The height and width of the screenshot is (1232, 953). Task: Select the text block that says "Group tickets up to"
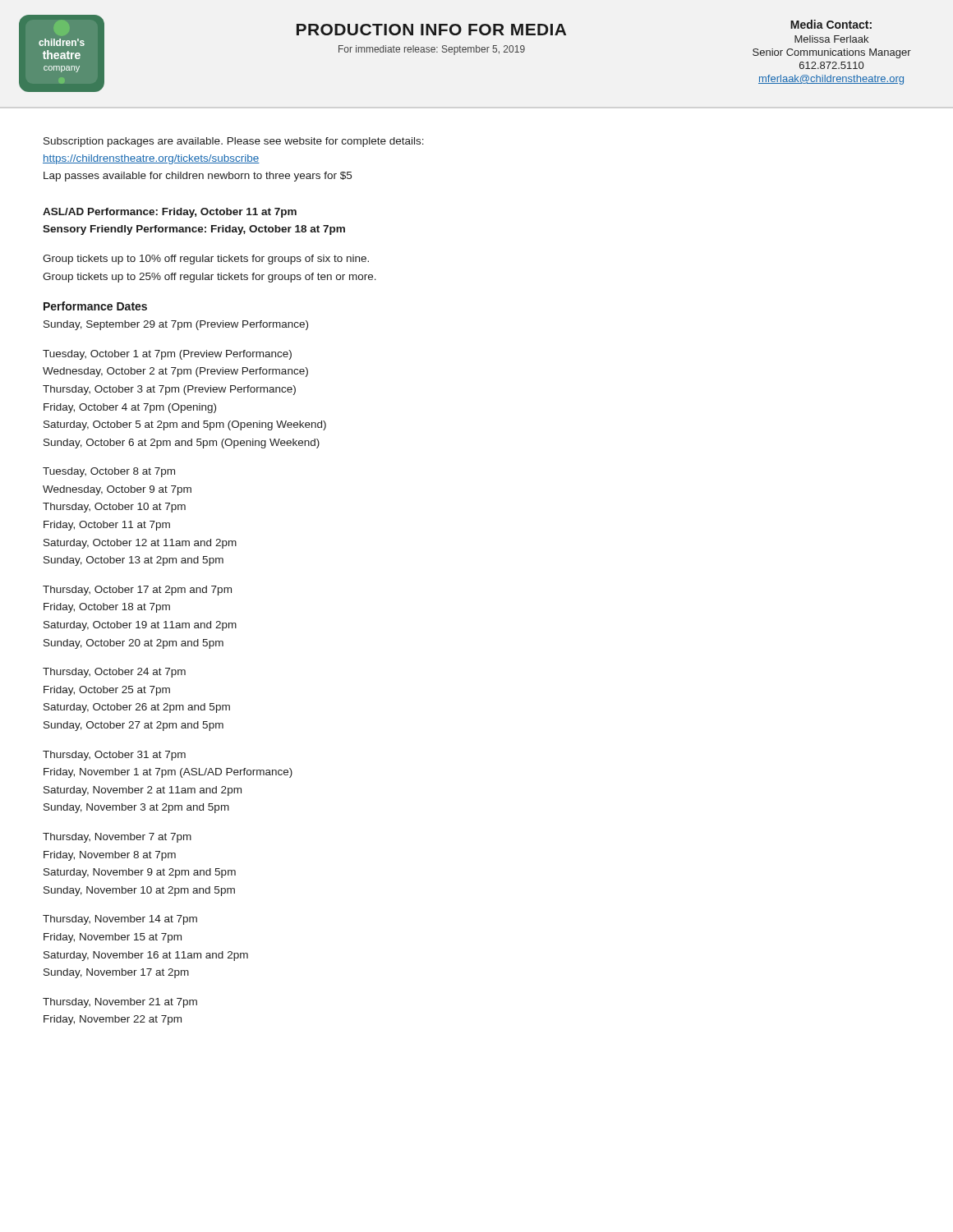coord(210,267)
